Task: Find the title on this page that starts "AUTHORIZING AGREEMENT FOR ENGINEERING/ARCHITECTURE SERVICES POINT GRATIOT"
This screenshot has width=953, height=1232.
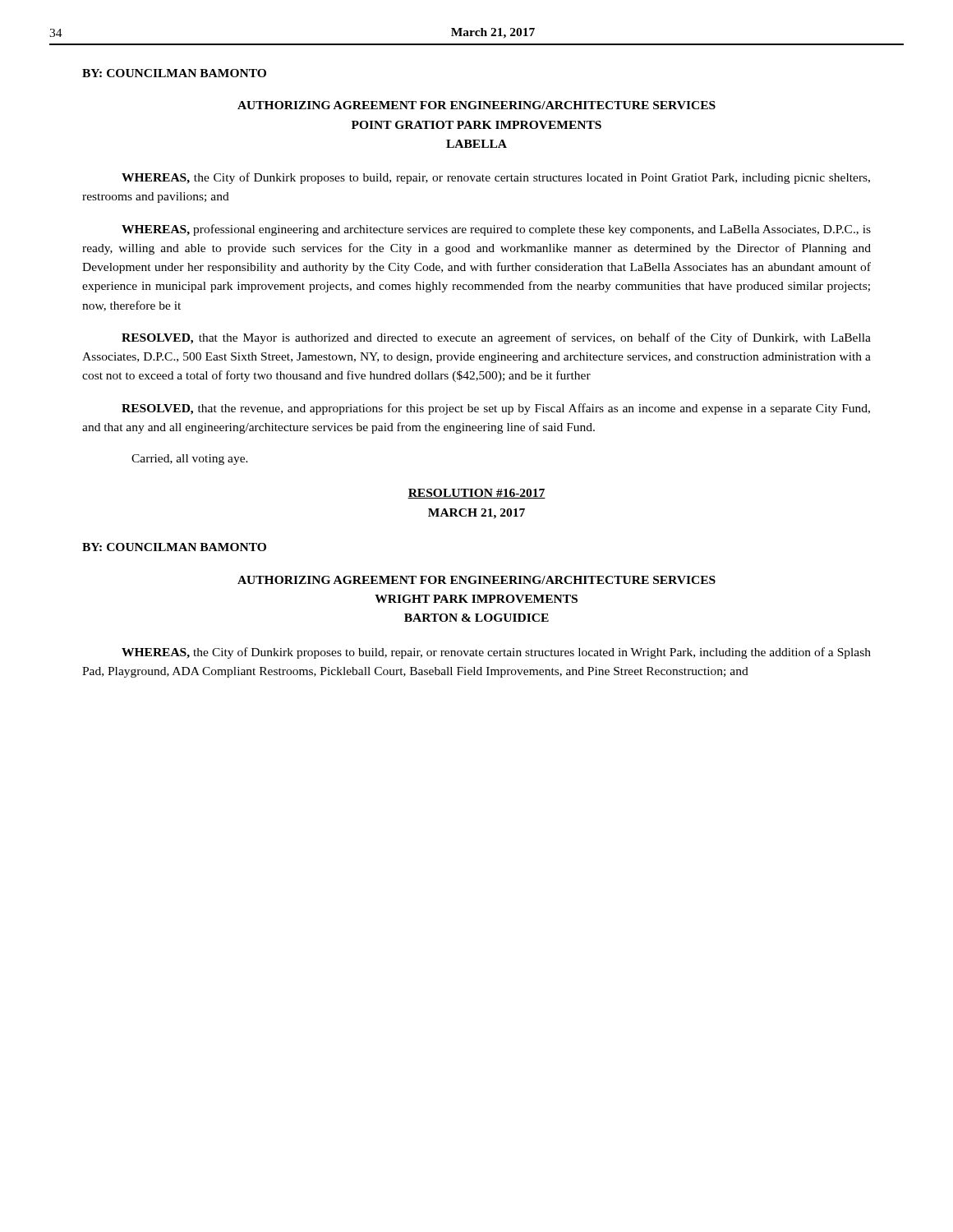Action: click(476, 124)
